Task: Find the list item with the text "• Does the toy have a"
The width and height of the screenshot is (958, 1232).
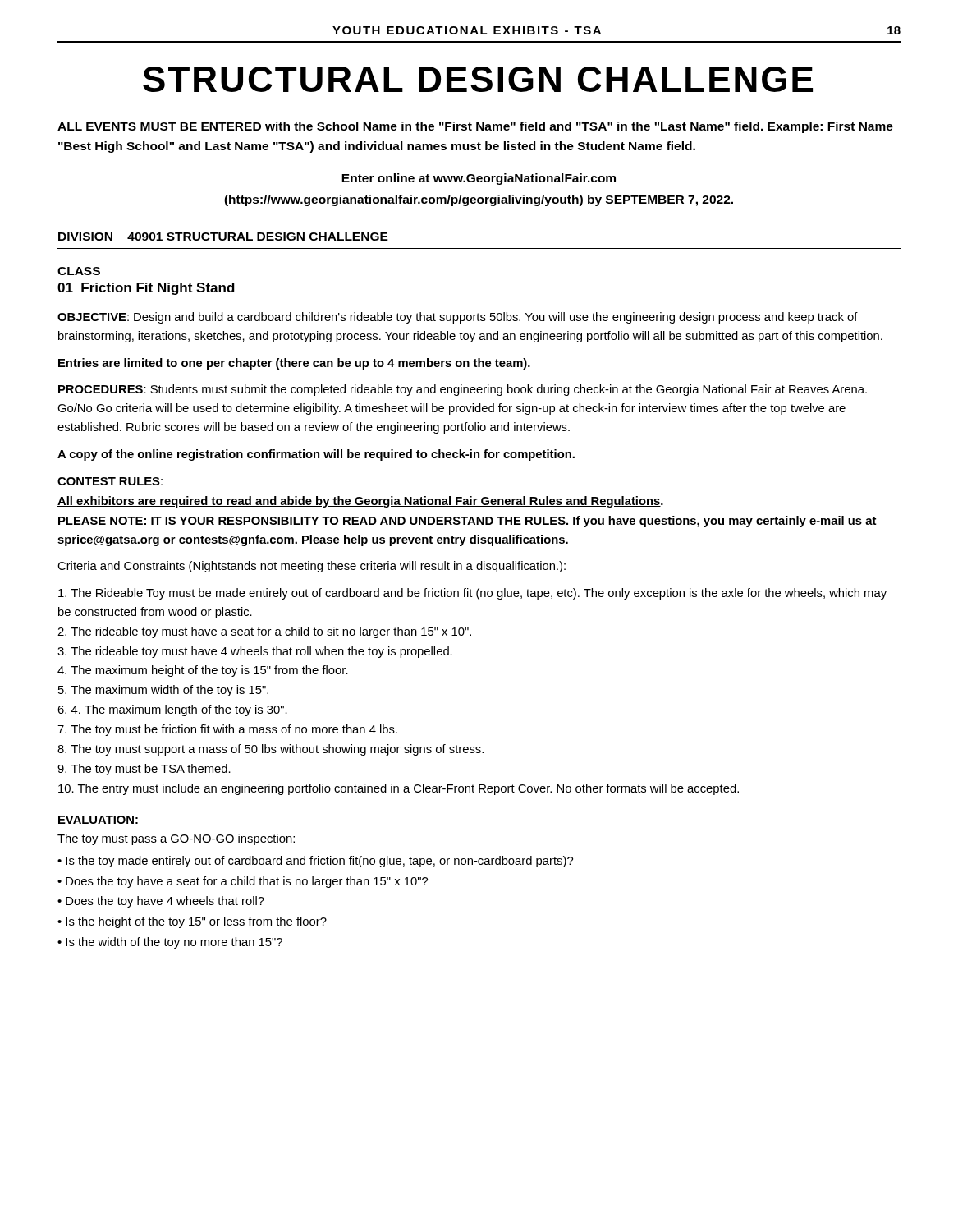Action: pos(243,881)
